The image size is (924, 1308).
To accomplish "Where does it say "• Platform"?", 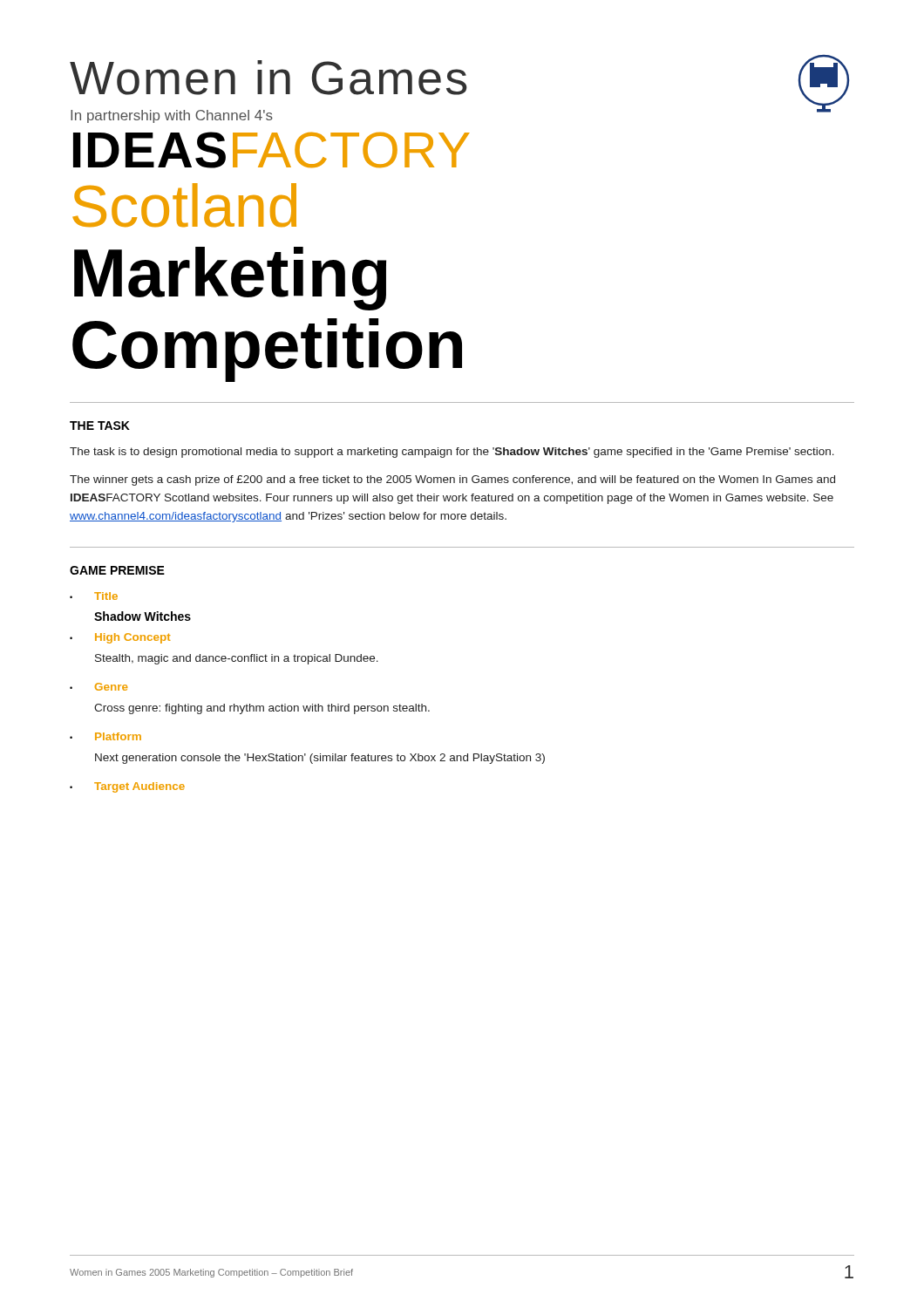I will point(105,736).
